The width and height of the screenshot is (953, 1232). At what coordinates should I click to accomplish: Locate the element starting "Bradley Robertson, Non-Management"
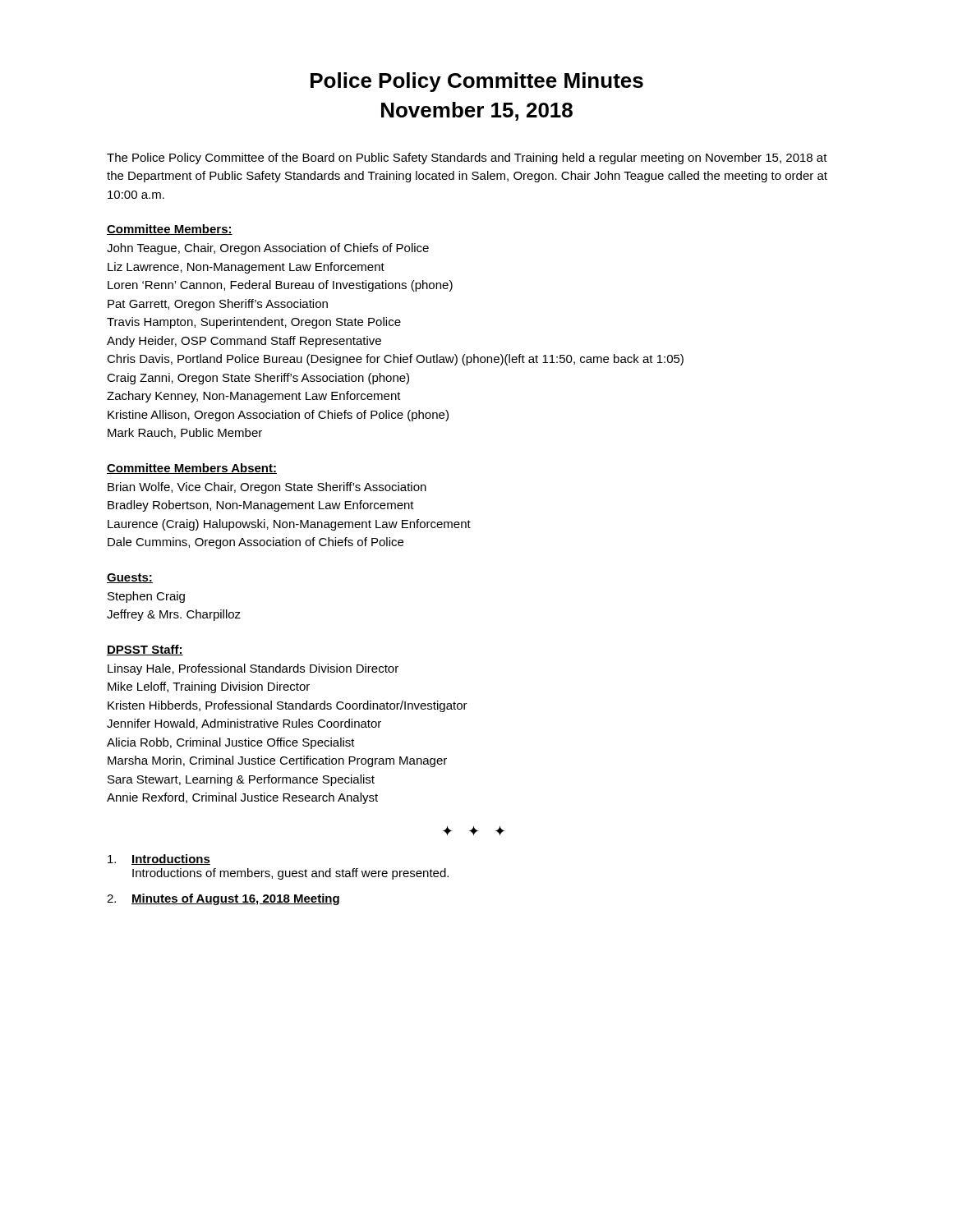click(260, 505)
